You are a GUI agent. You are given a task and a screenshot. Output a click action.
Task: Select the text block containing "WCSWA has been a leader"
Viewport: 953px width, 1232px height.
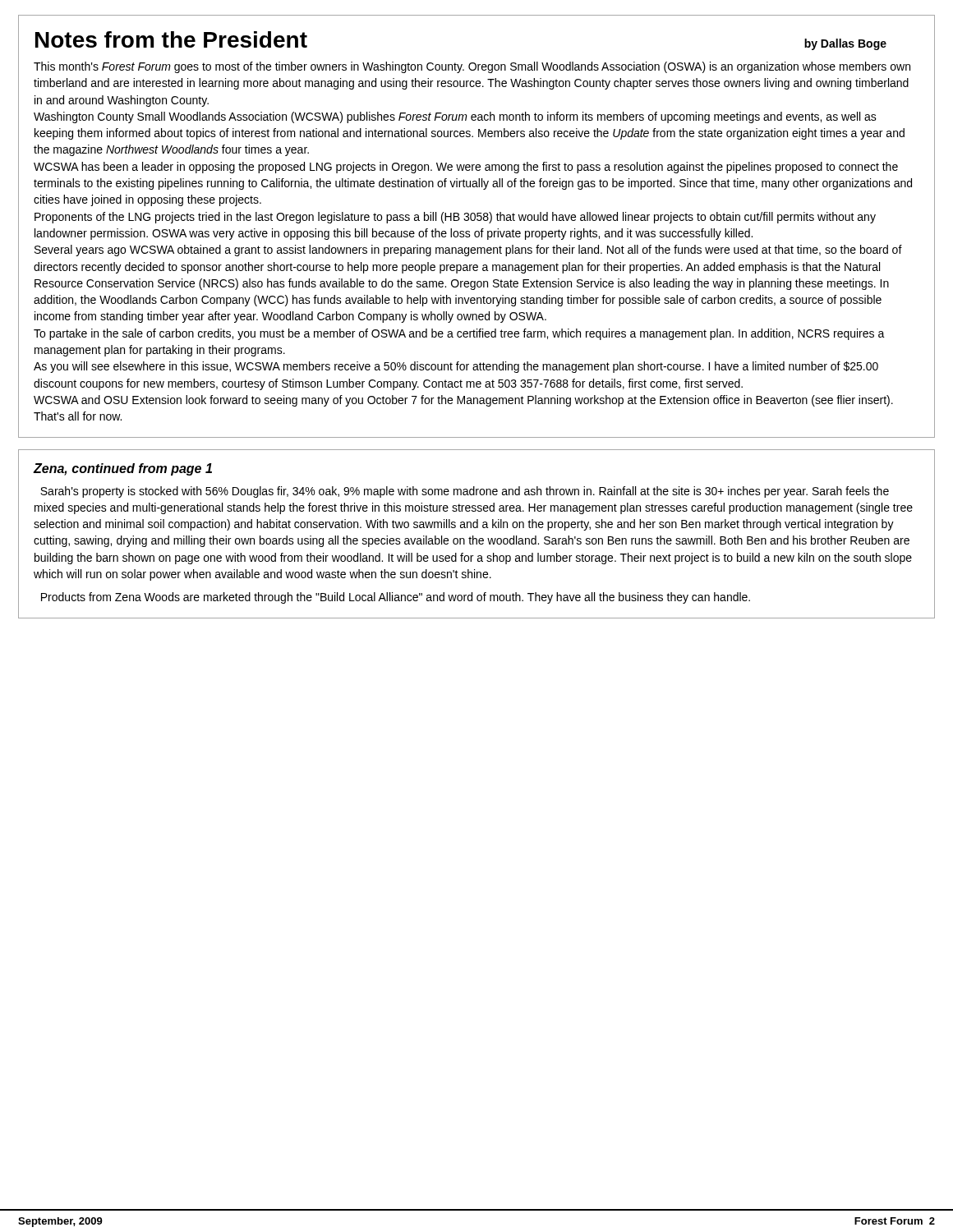[476, 183]
